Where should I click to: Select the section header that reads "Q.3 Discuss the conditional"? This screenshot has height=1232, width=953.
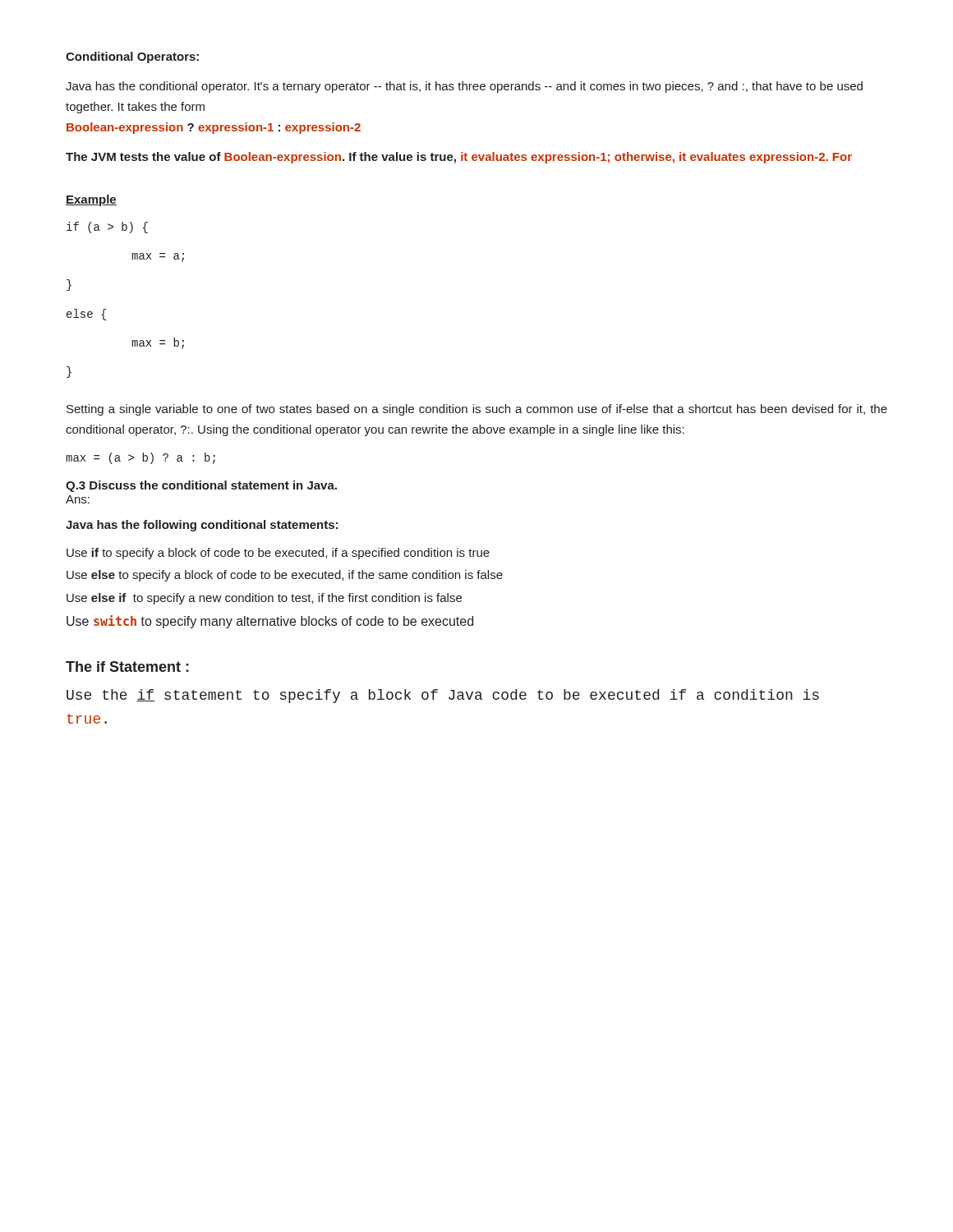click(202, 492)
